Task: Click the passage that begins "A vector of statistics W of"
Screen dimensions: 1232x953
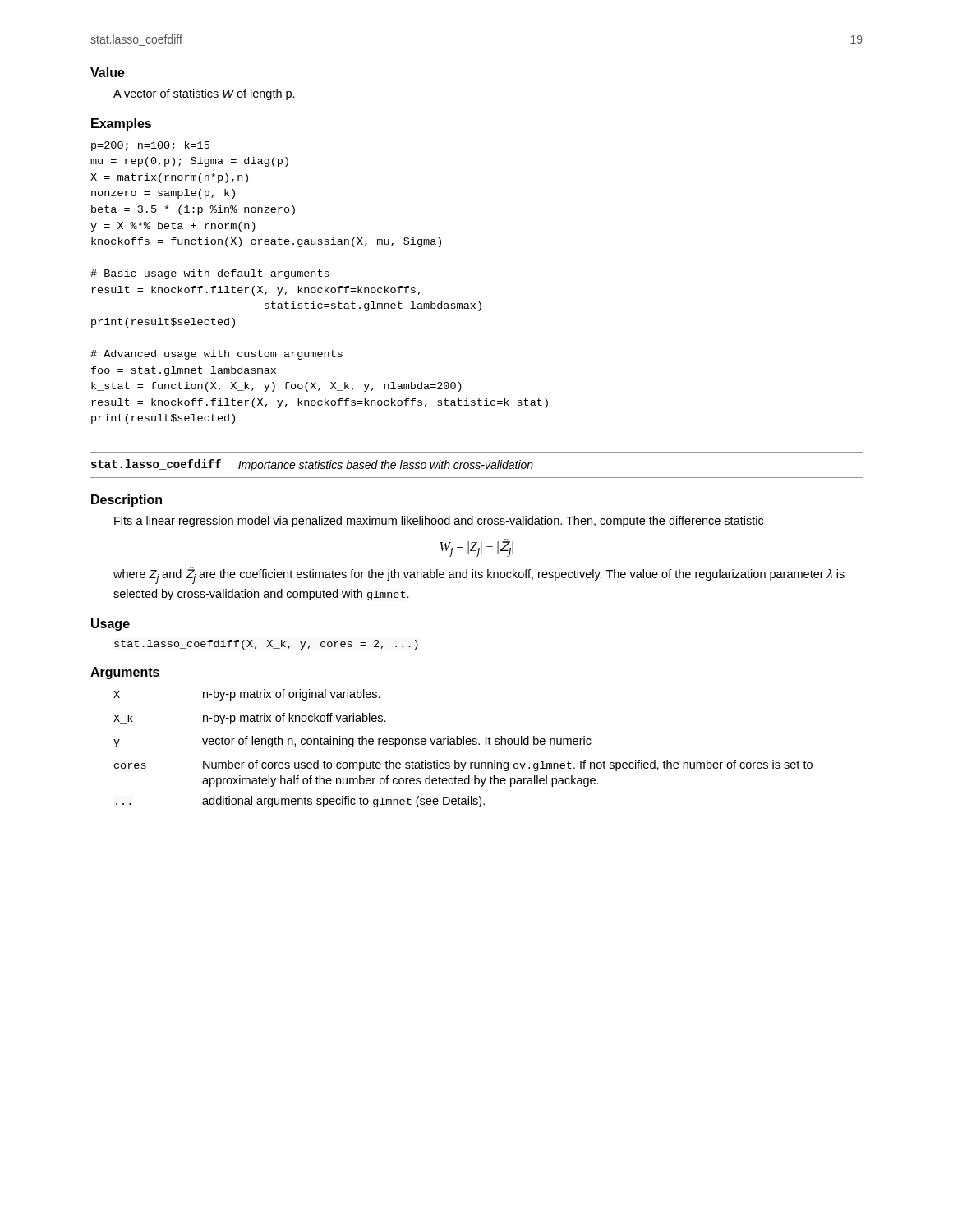Action: point(204,94)
